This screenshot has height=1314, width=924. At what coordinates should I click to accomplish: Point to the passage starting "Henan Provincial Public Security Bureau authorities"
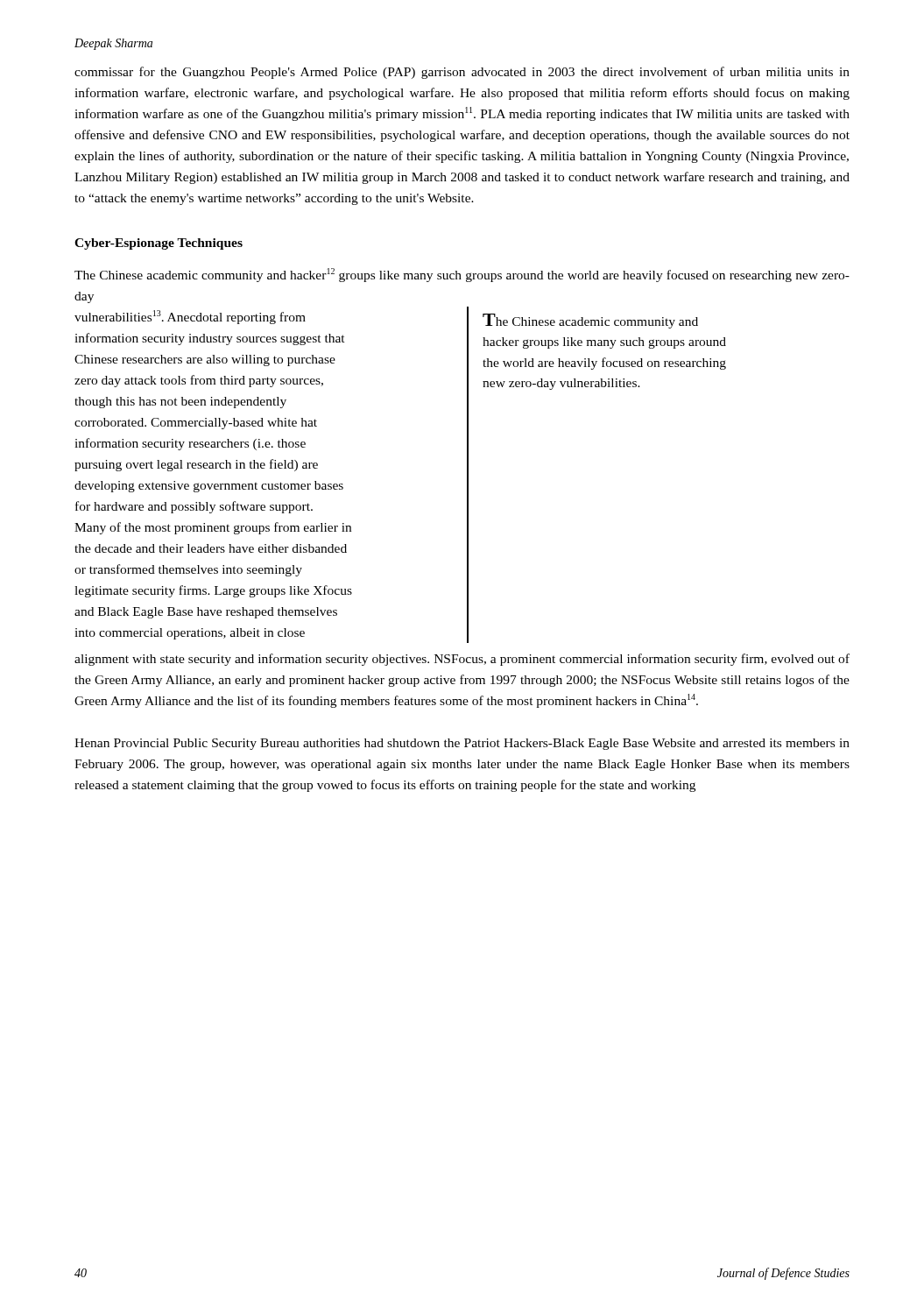click(x=462, y=764)
